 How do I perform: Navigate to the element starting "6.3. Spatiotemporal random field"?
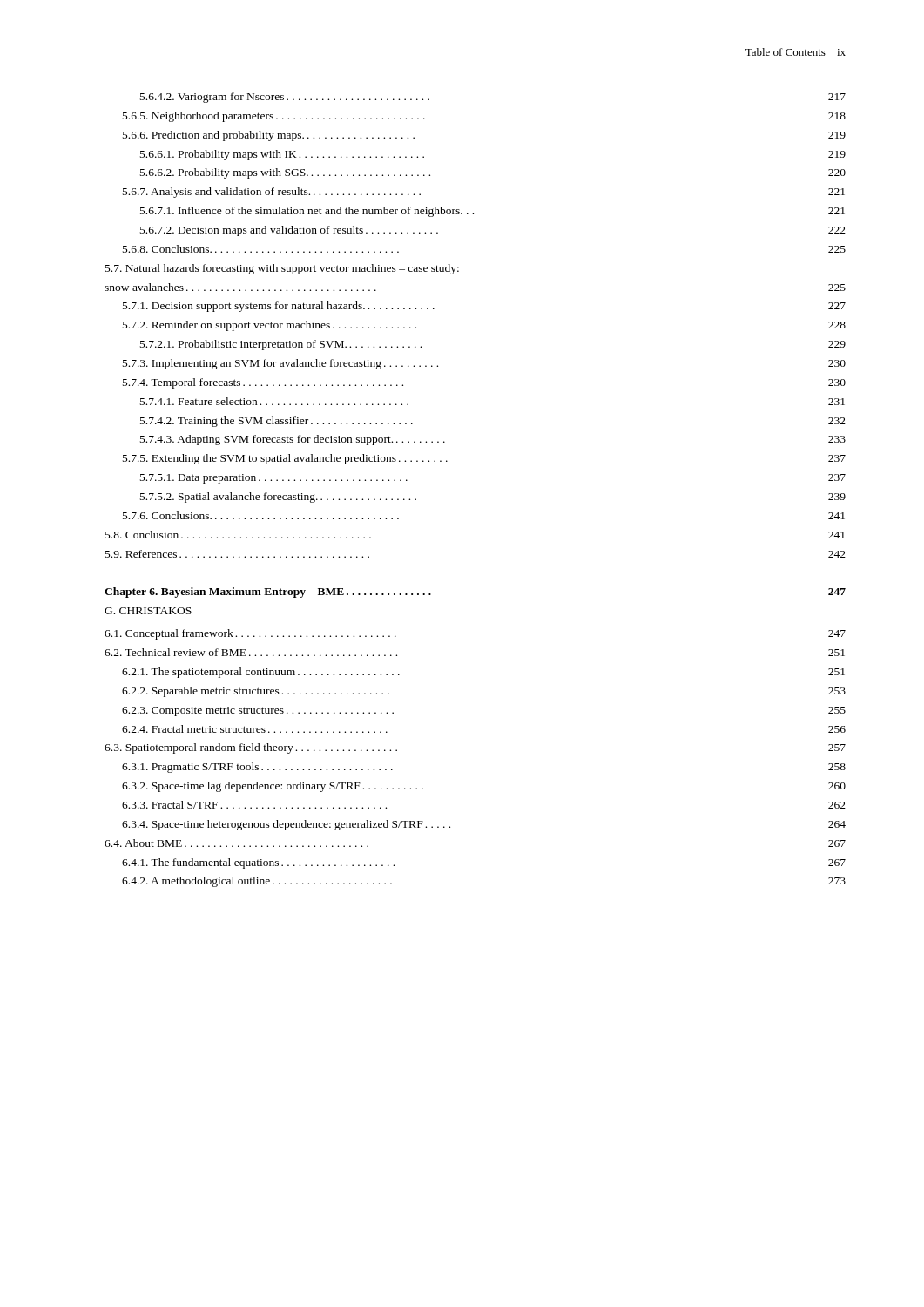coord(196,748)
